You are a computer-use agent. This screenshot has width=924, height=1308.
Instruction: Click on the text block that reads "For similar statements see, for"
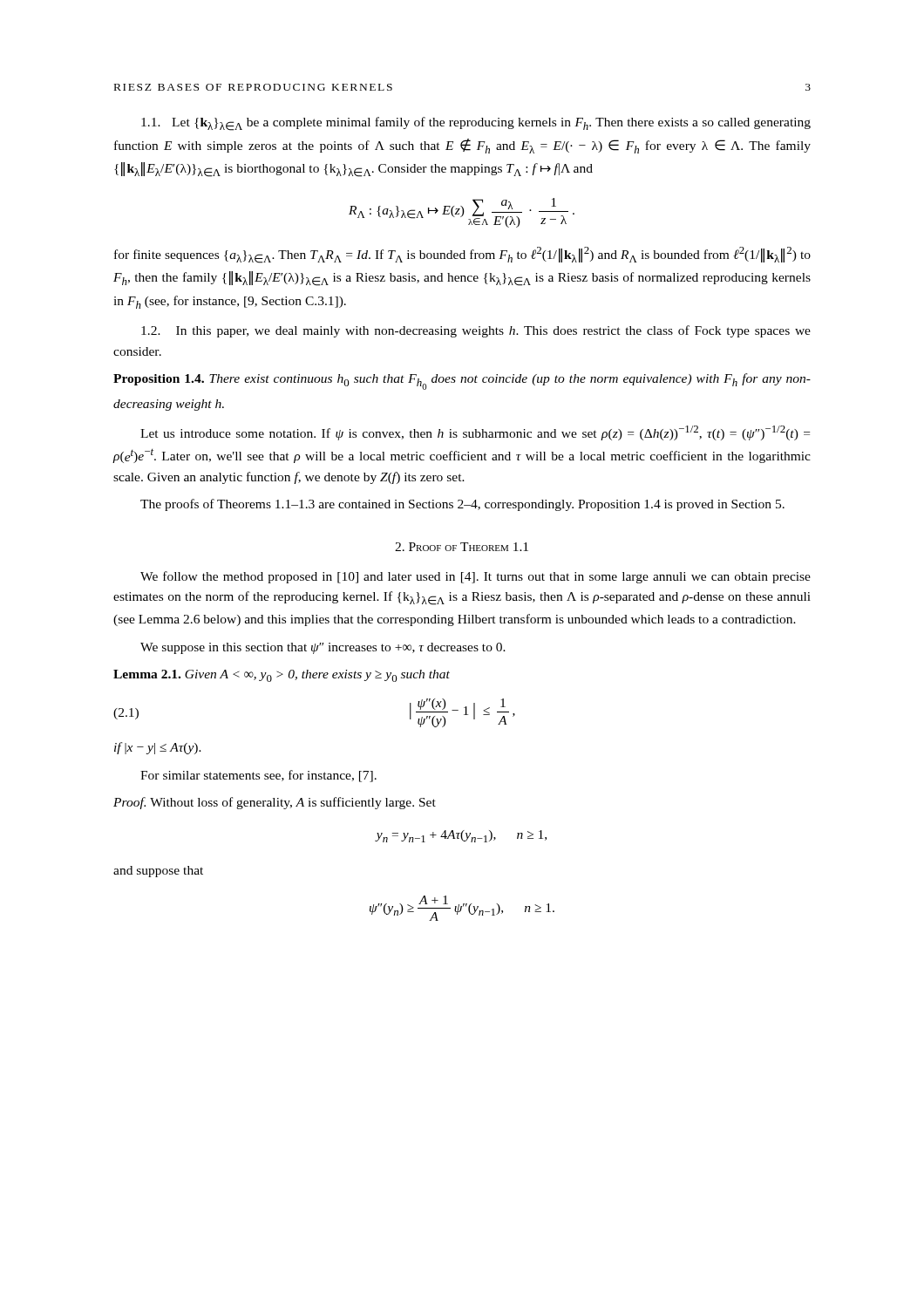click(258, 776)
